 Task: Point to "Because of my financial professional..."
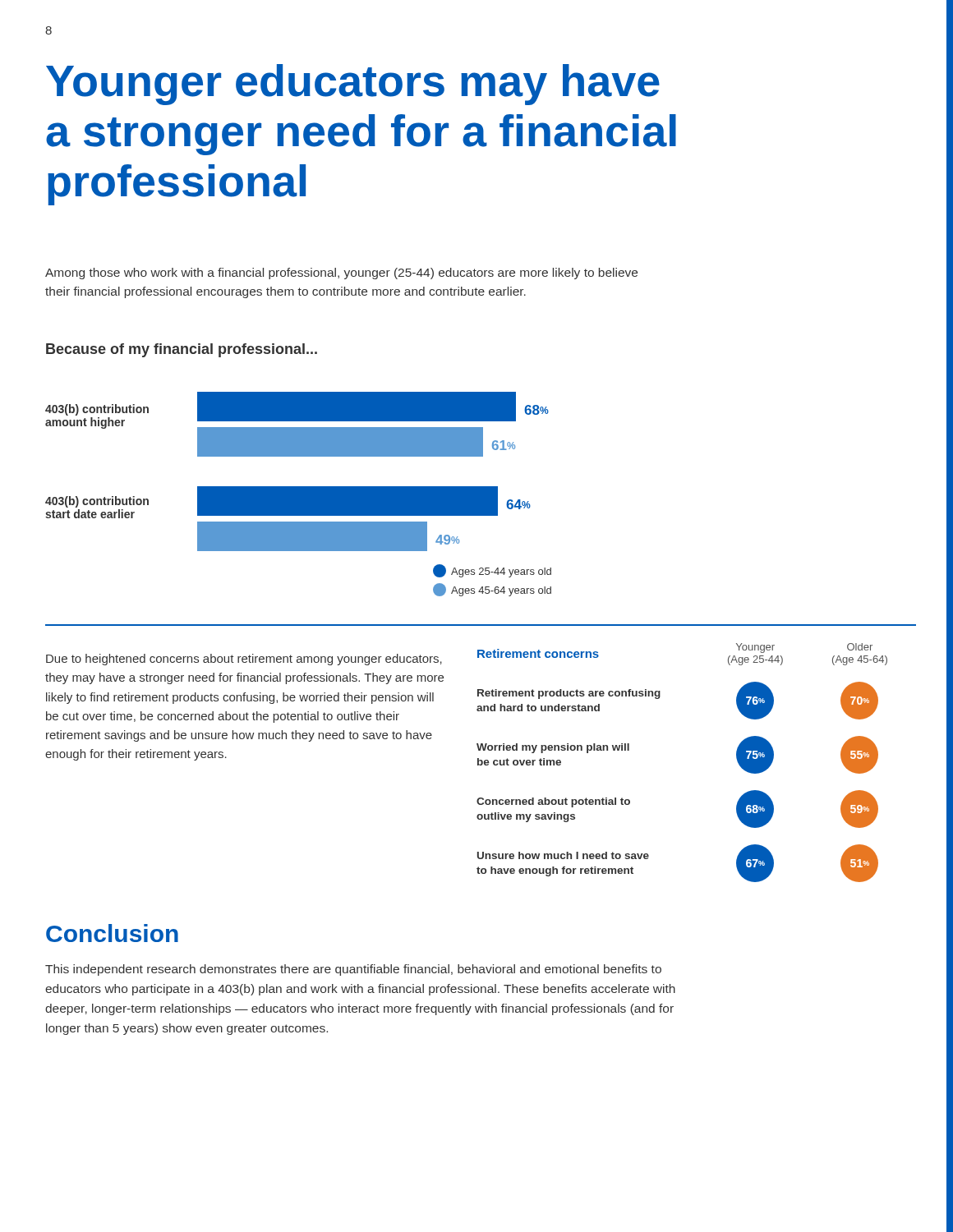(182, 349)
